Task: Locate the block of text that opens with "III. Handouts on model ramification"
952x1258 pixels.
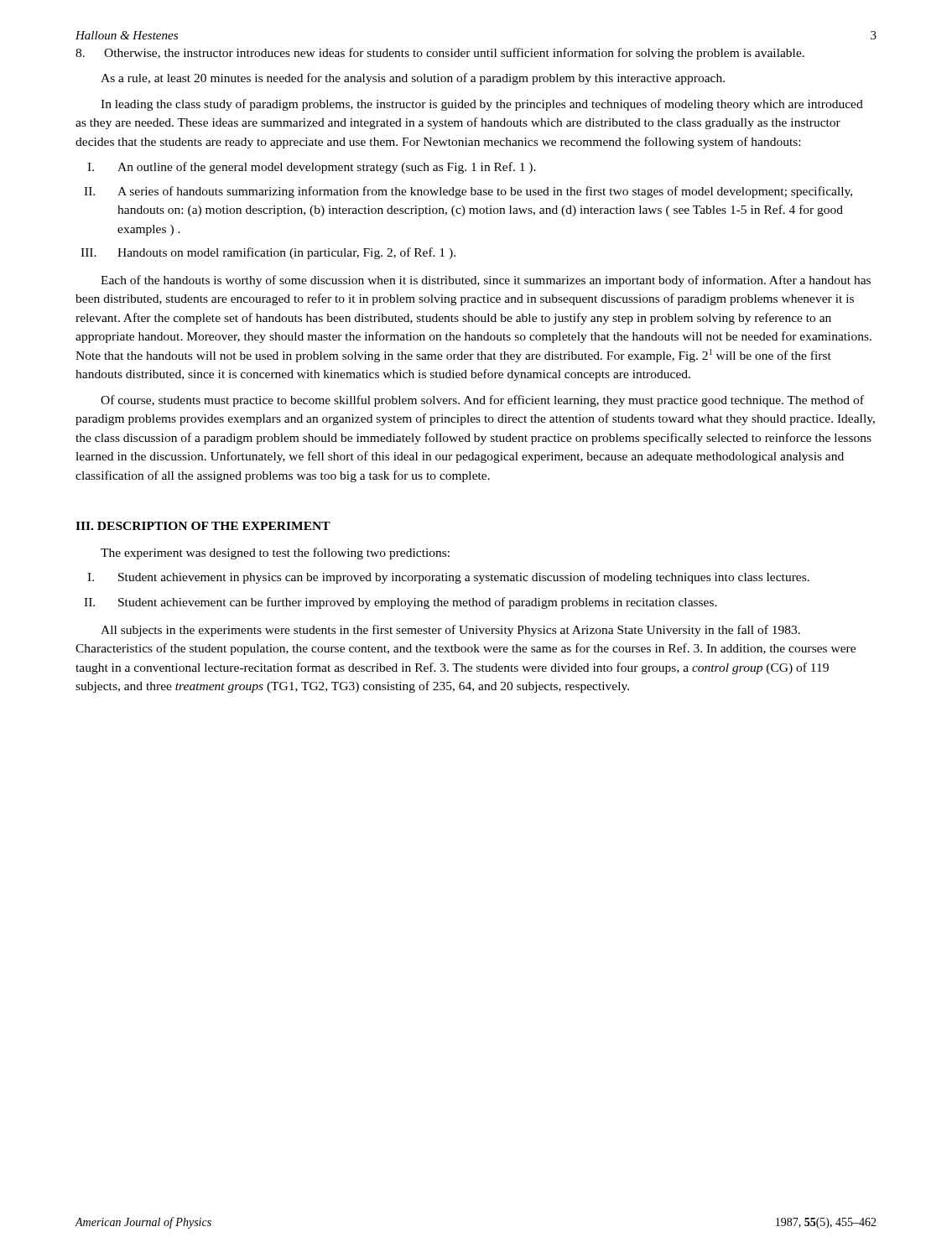Action: click(268, 253)
